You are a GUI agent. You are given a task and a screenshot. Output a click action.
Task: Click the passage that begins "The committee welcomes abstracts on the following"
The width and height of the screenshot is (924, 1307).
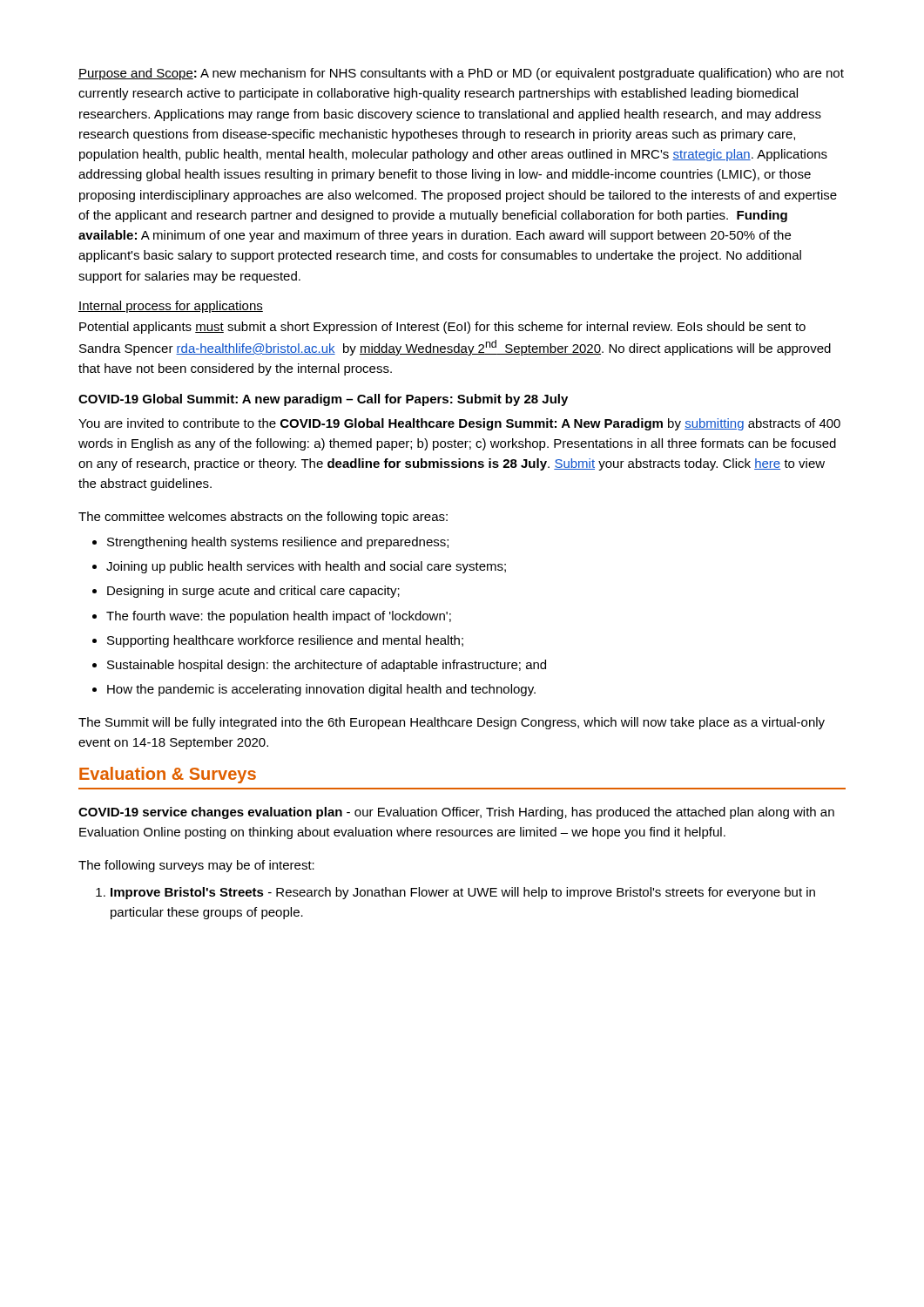tap(264, 516)
